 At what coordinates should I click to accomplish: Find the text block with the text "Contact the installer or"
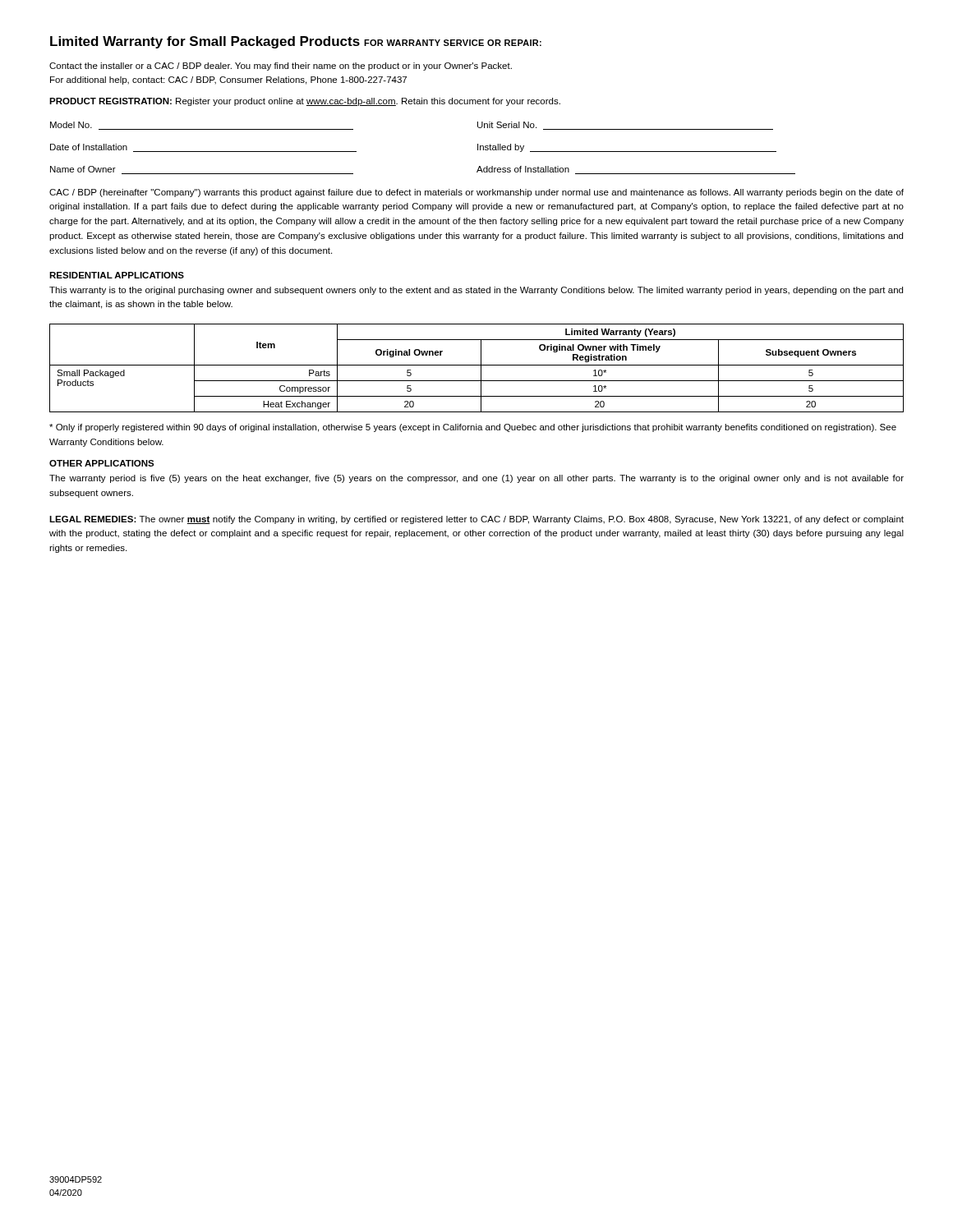coord(281,73)
